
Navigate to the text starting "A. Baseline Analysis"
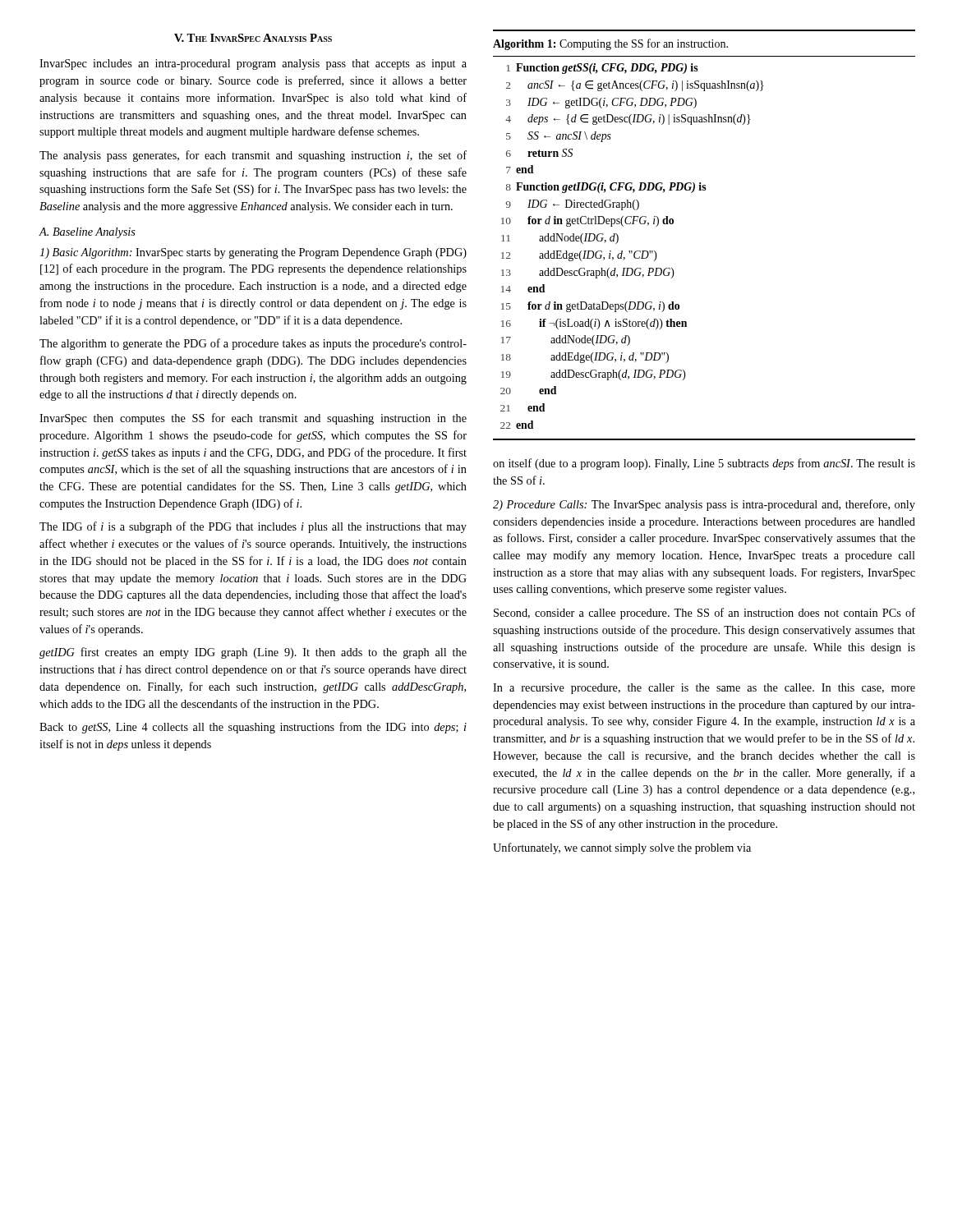[87, 232]
